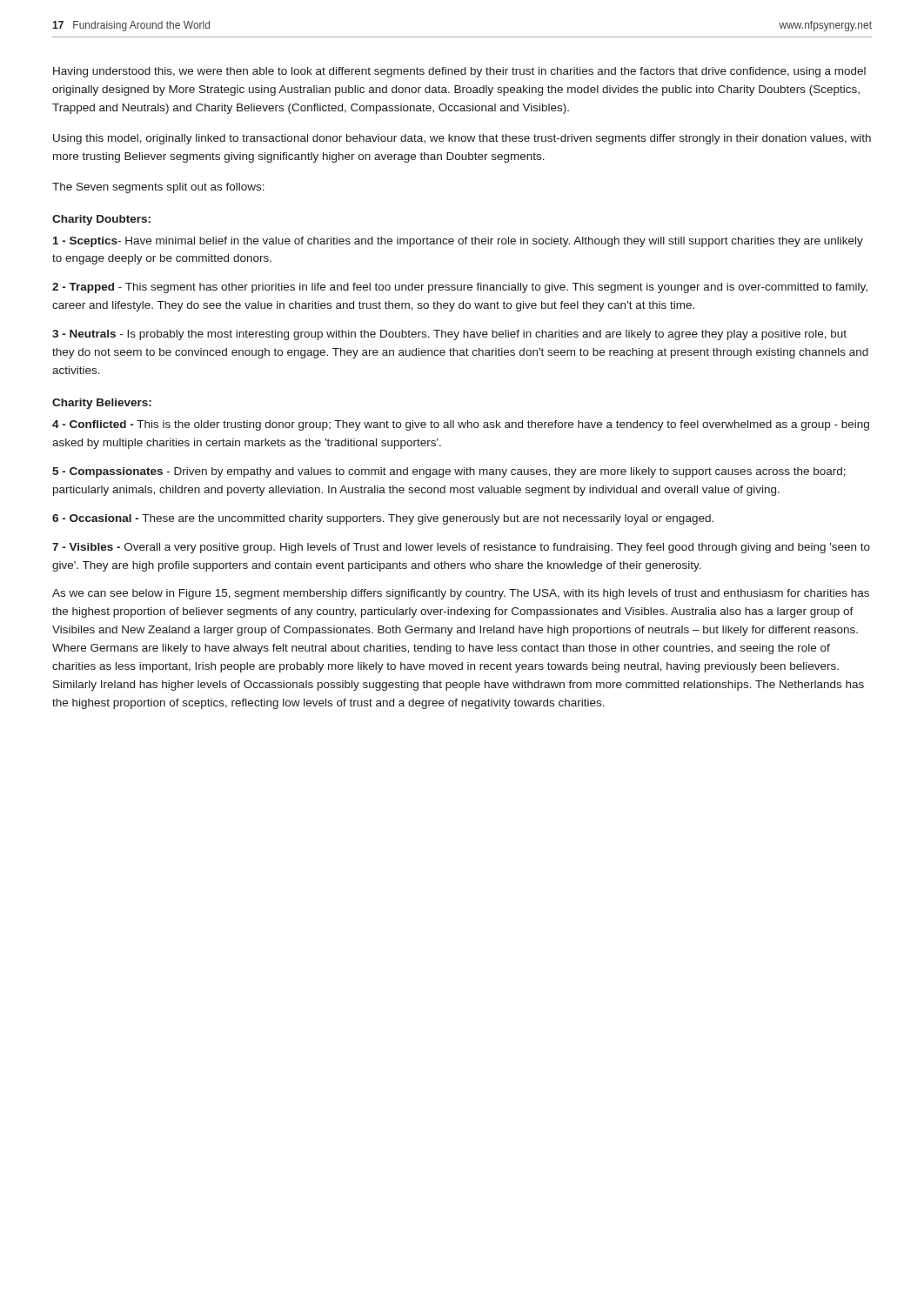Find the block on this page that starts "4 - Conflicted - This is"
This screenshot has width=924, height=1305.
click(461, 433)
